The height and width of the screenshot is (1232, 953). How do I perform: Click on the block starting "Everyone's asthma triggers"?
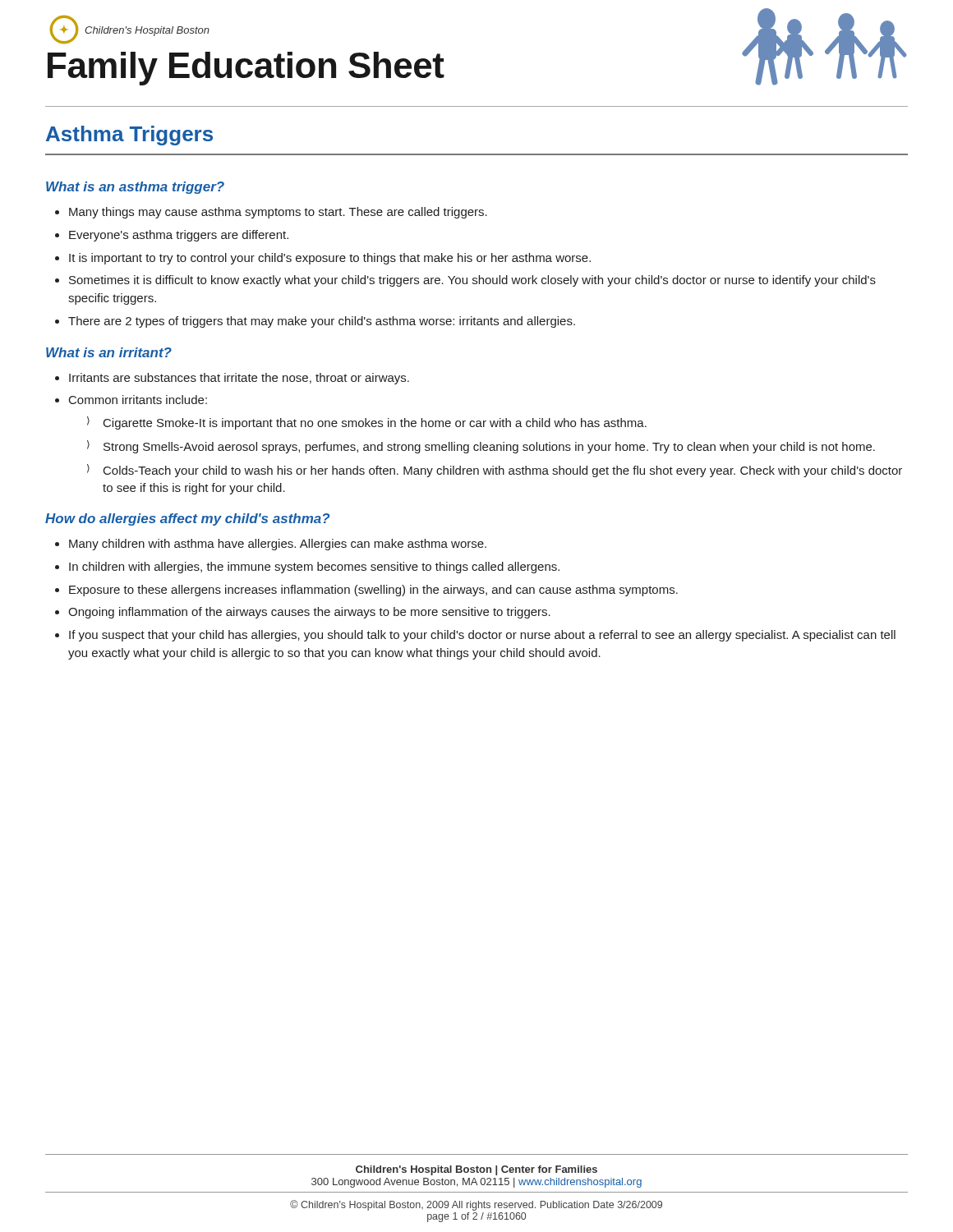[x=172, y=236]
